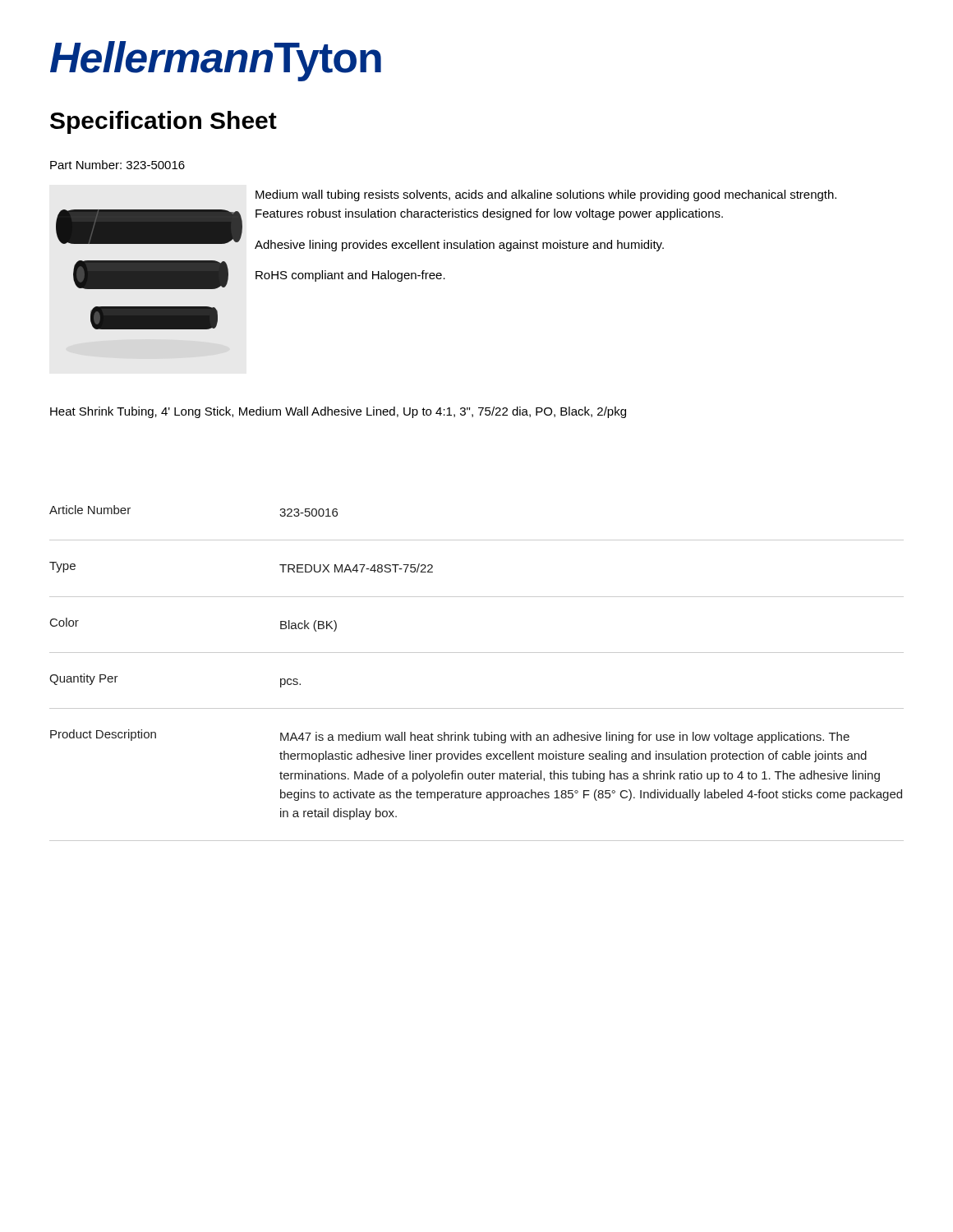953x1232 pixels.
Task: Point to the block beginning "Medium wall tubing resists solvents, acids and"
Action: click(x=579, y=235)
